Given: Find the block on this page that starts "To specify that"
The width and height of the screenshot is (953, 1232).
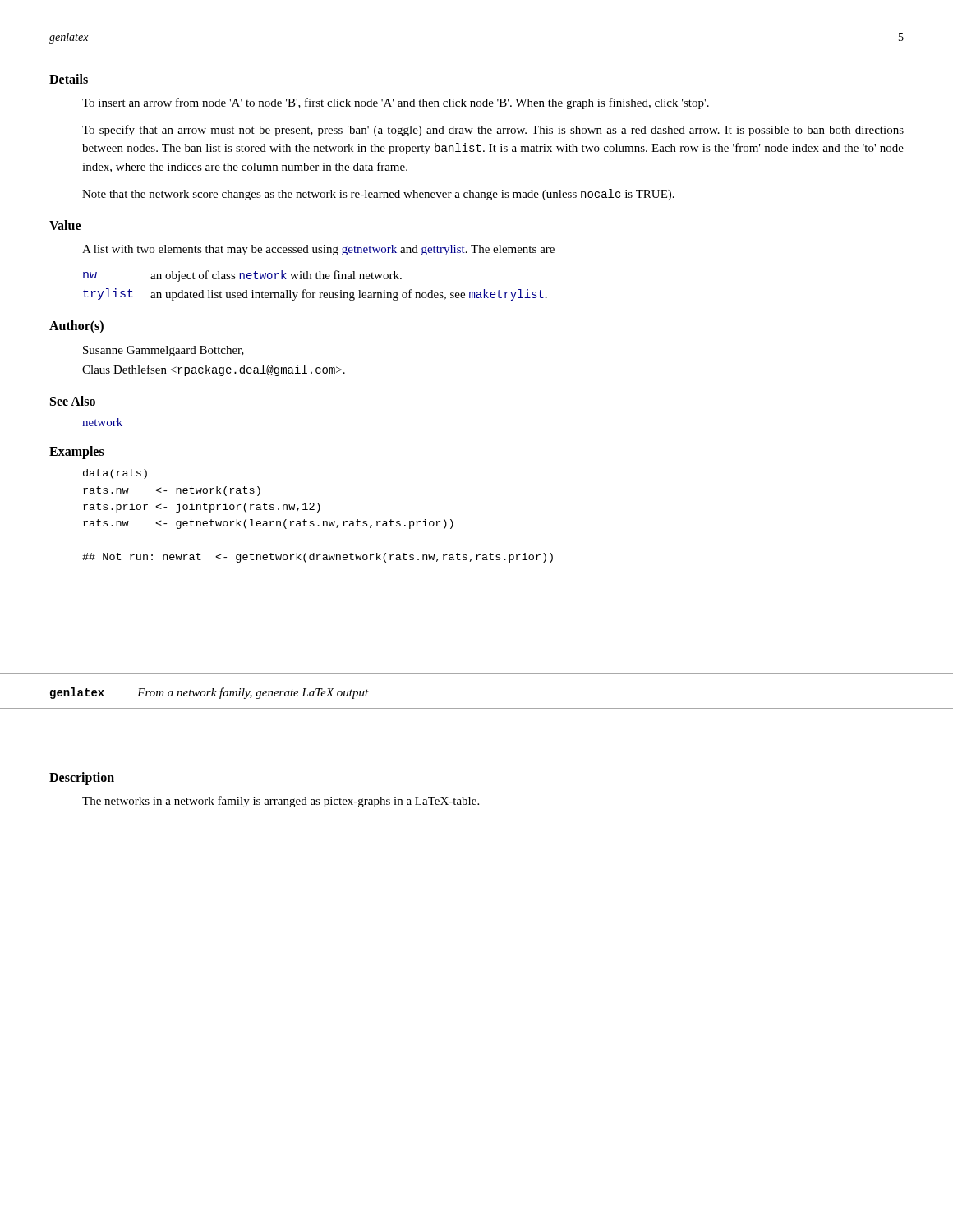Looking at the screenshot, I should point(493,148).
